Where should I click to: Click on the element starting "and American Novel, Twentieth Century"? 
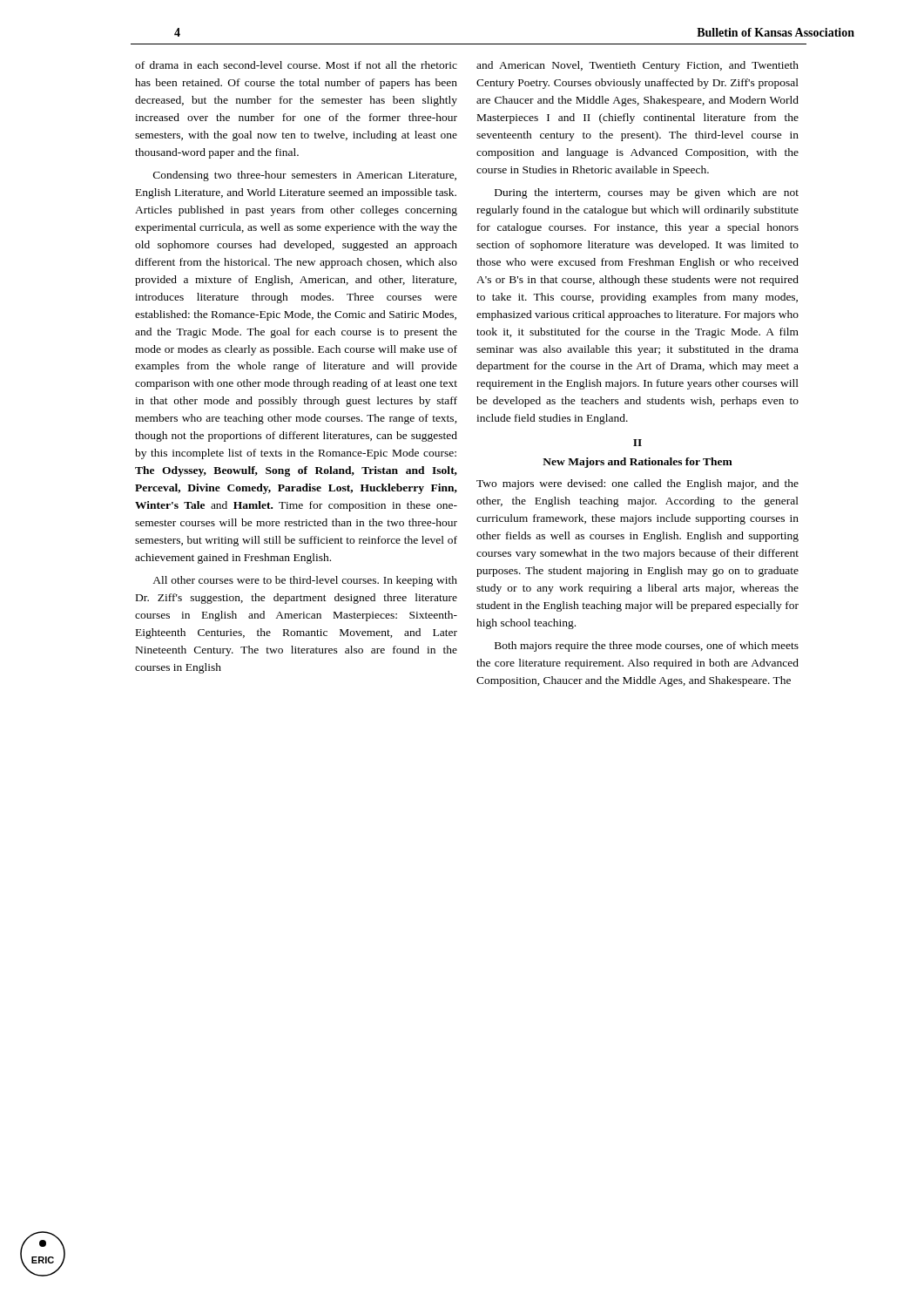click(638, 242)
